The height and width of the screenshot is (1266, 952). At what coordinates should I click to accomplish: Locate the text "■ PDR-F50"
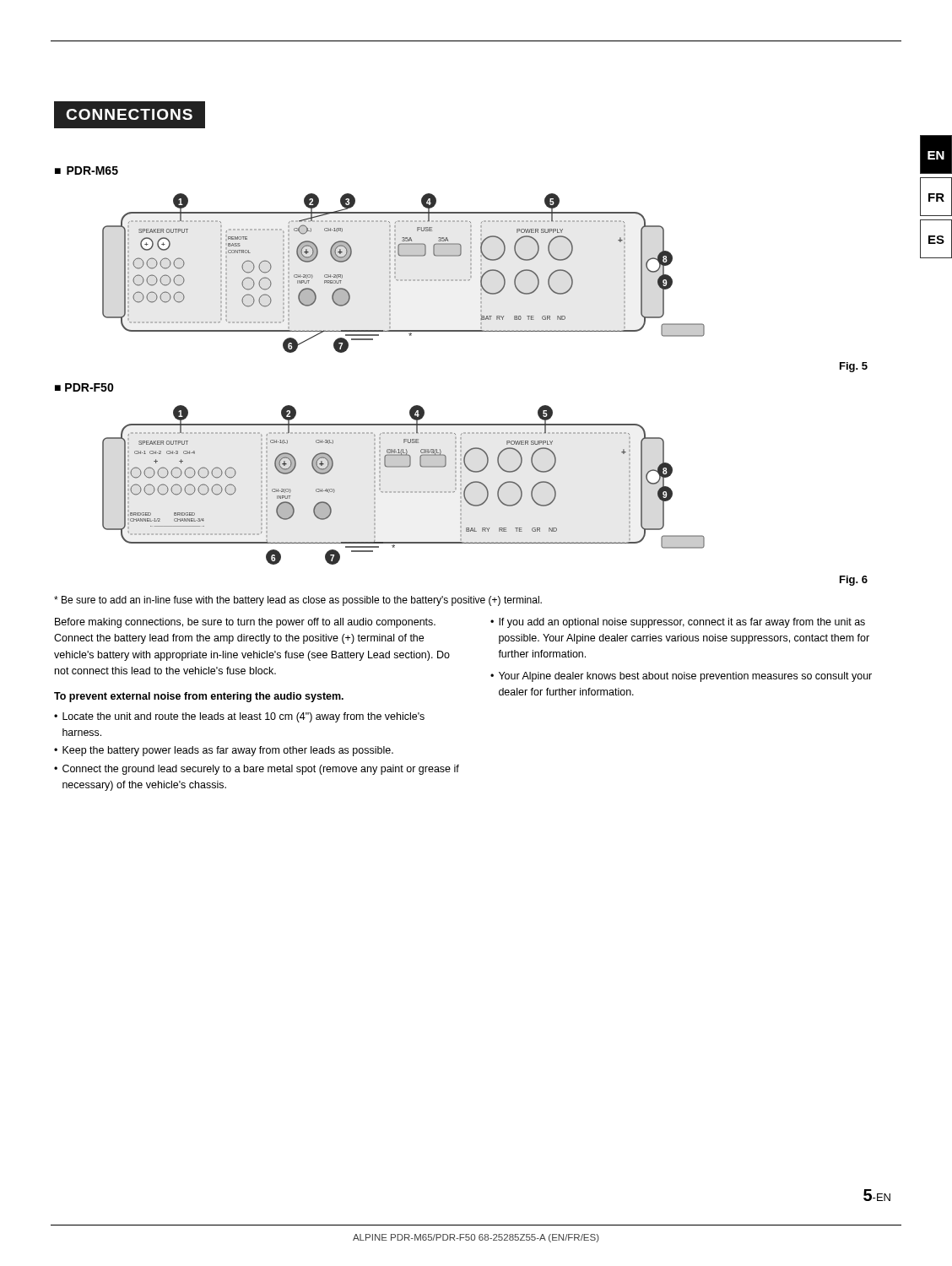tap(84, 387)
